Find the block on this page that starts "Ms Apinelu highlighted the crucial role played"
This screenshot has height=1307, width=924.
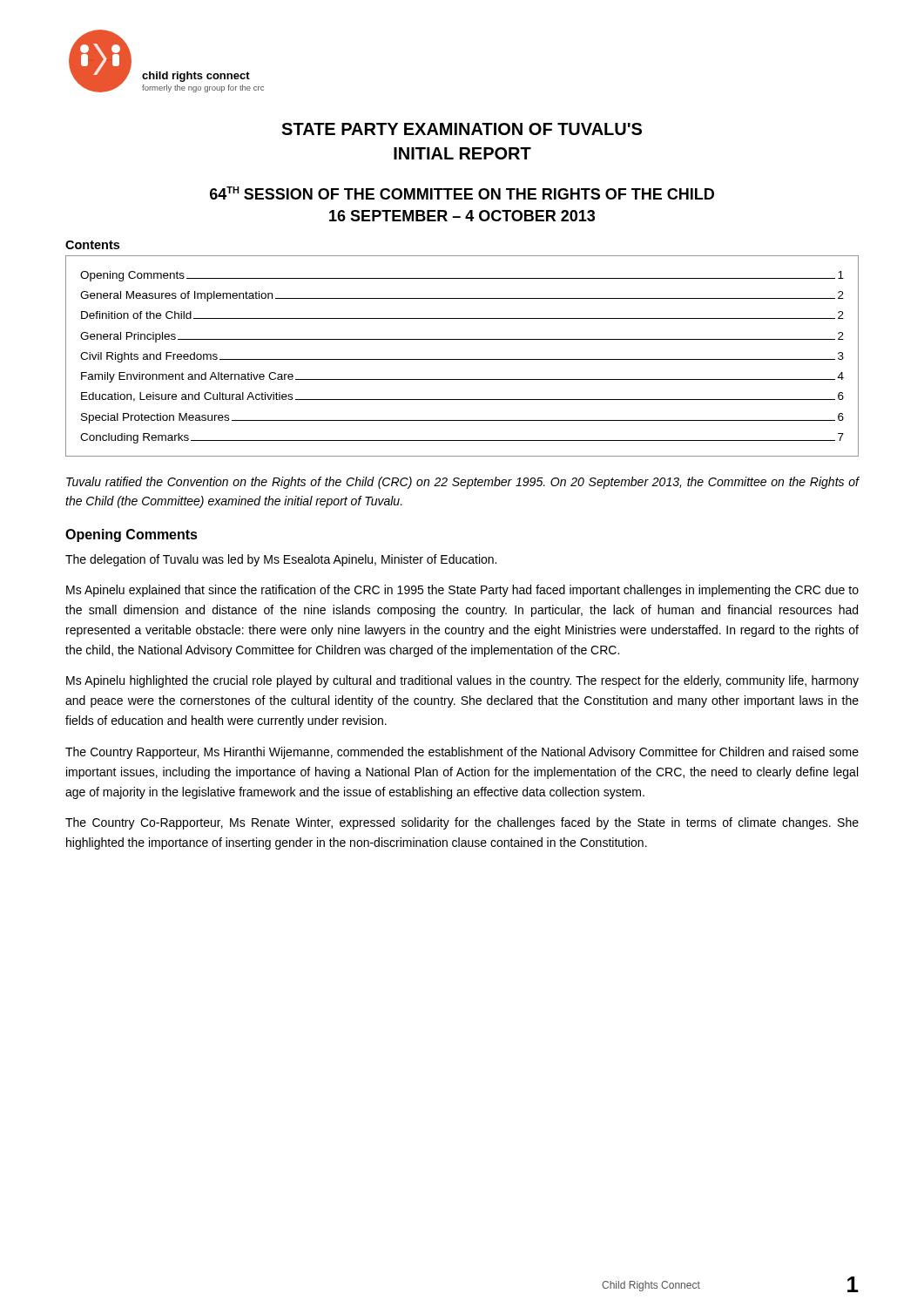[x=462, y=701]
